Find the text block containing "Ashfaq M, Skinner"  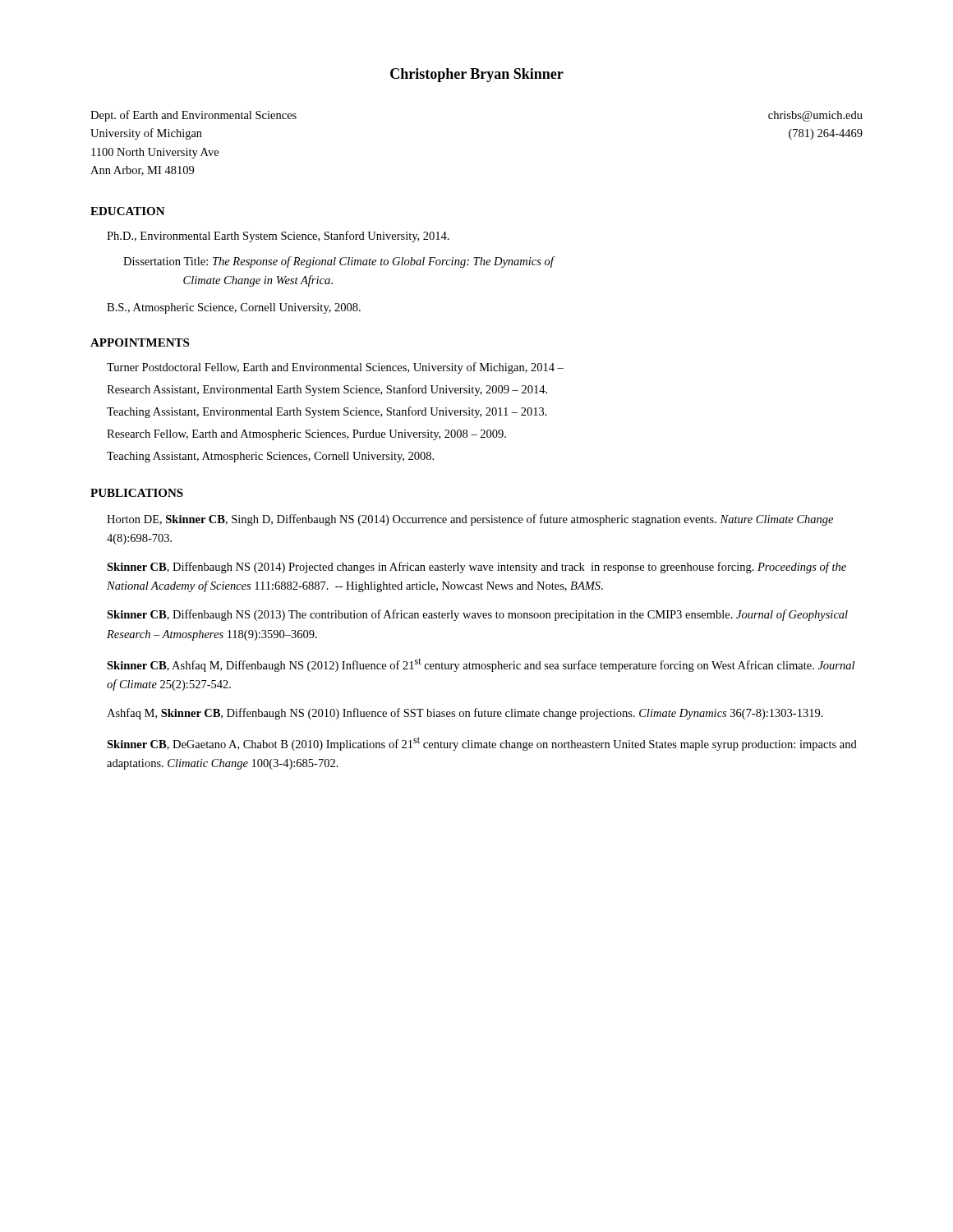(x=465, y=713)
